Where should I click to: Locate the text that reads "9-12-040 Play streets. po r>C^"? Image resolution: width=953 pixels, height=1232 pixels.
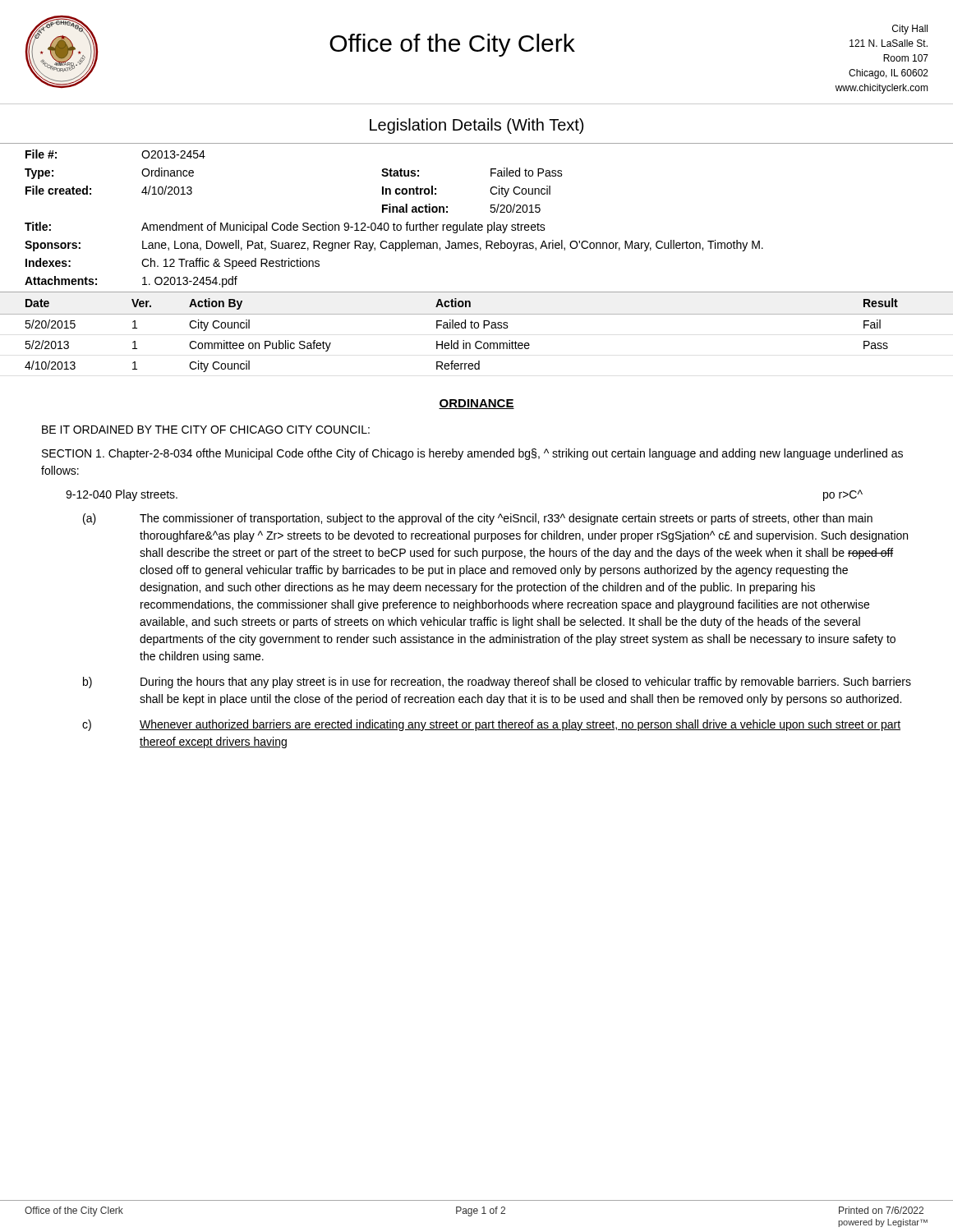119,495
